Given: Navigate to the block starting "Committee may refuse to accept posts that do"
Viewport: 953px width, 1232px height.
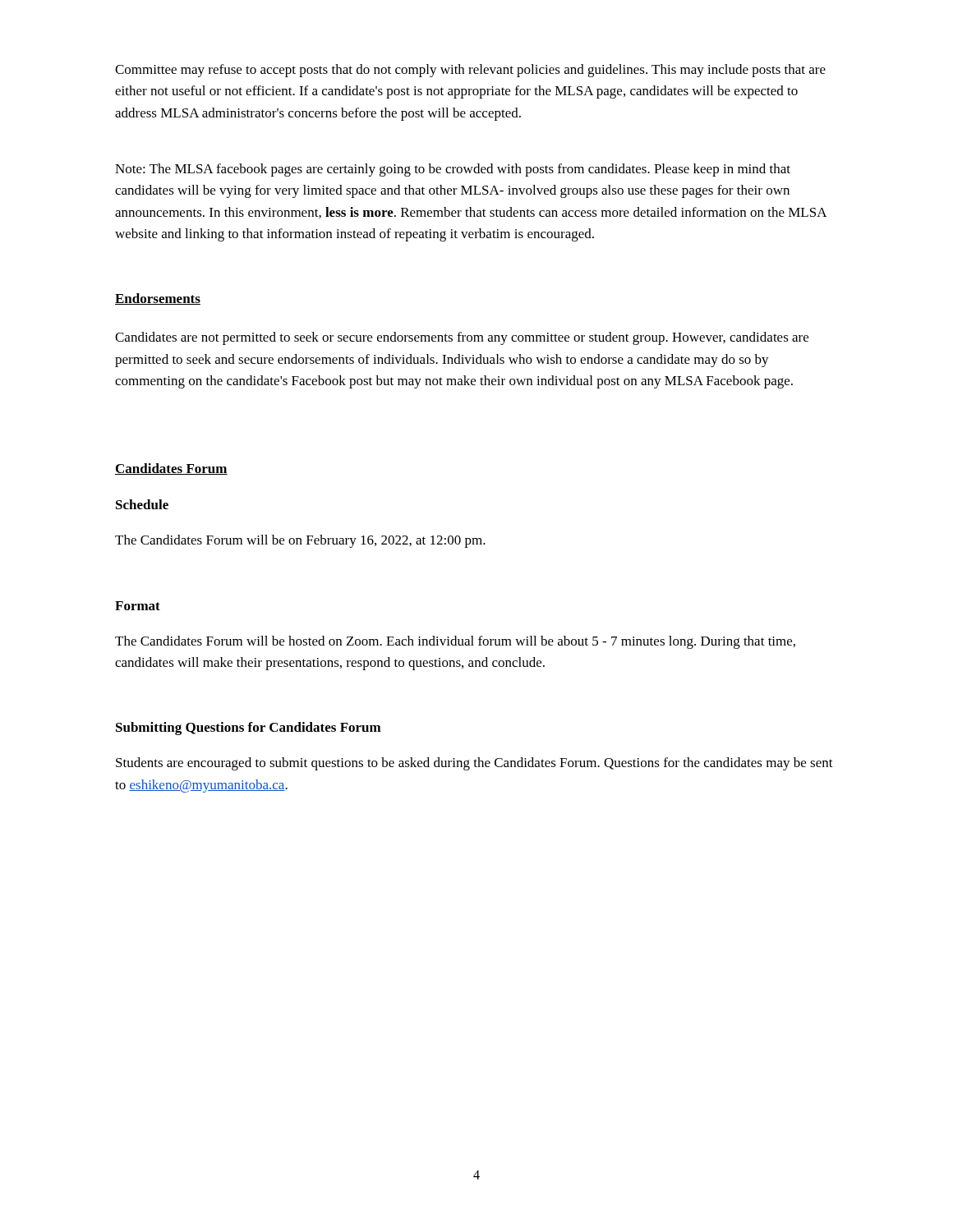Looking at the screenshot, I should [x=470, y=91].
